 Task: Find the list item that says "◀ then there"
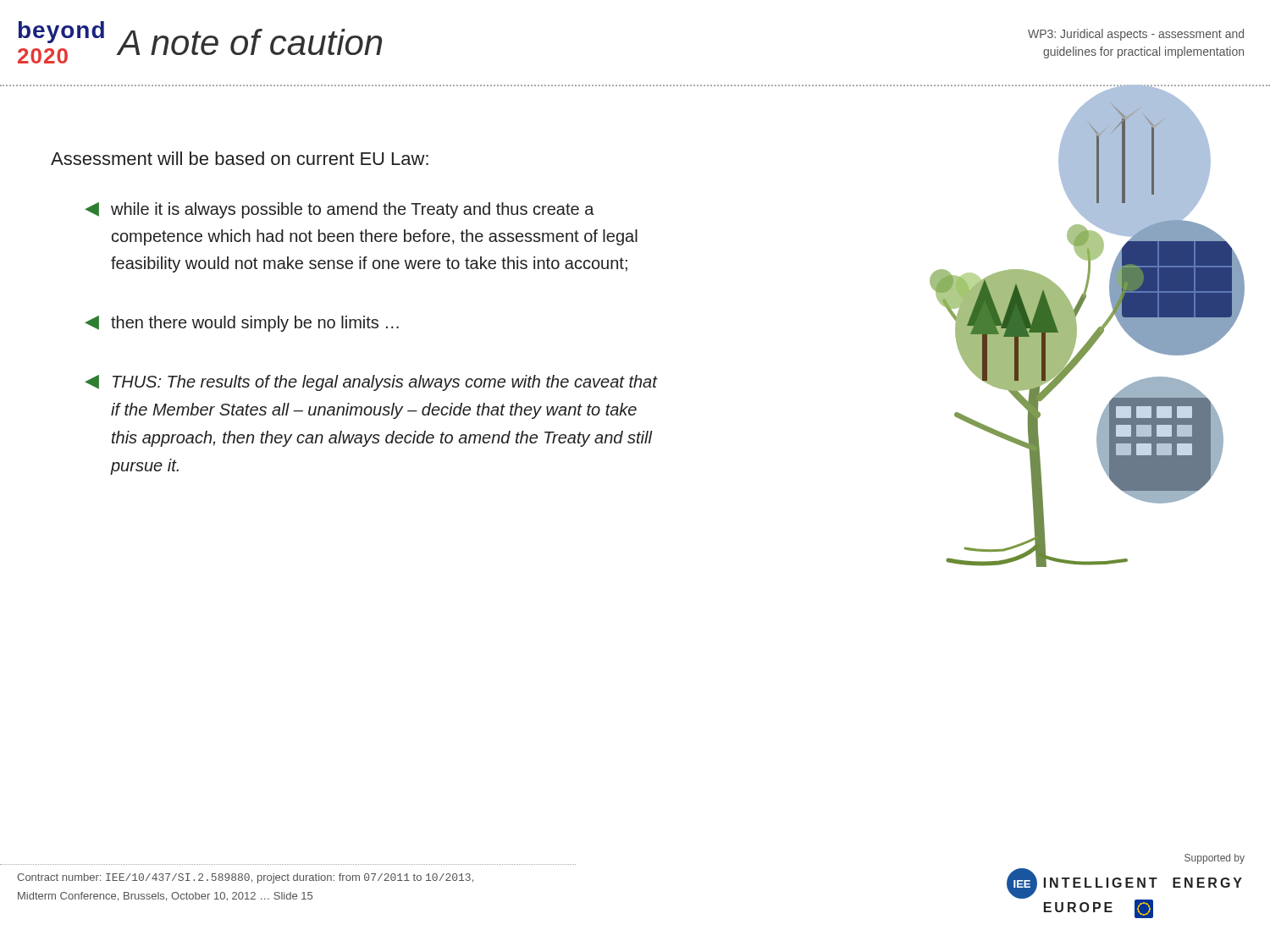pyautogui.click(x=243, y=322)
